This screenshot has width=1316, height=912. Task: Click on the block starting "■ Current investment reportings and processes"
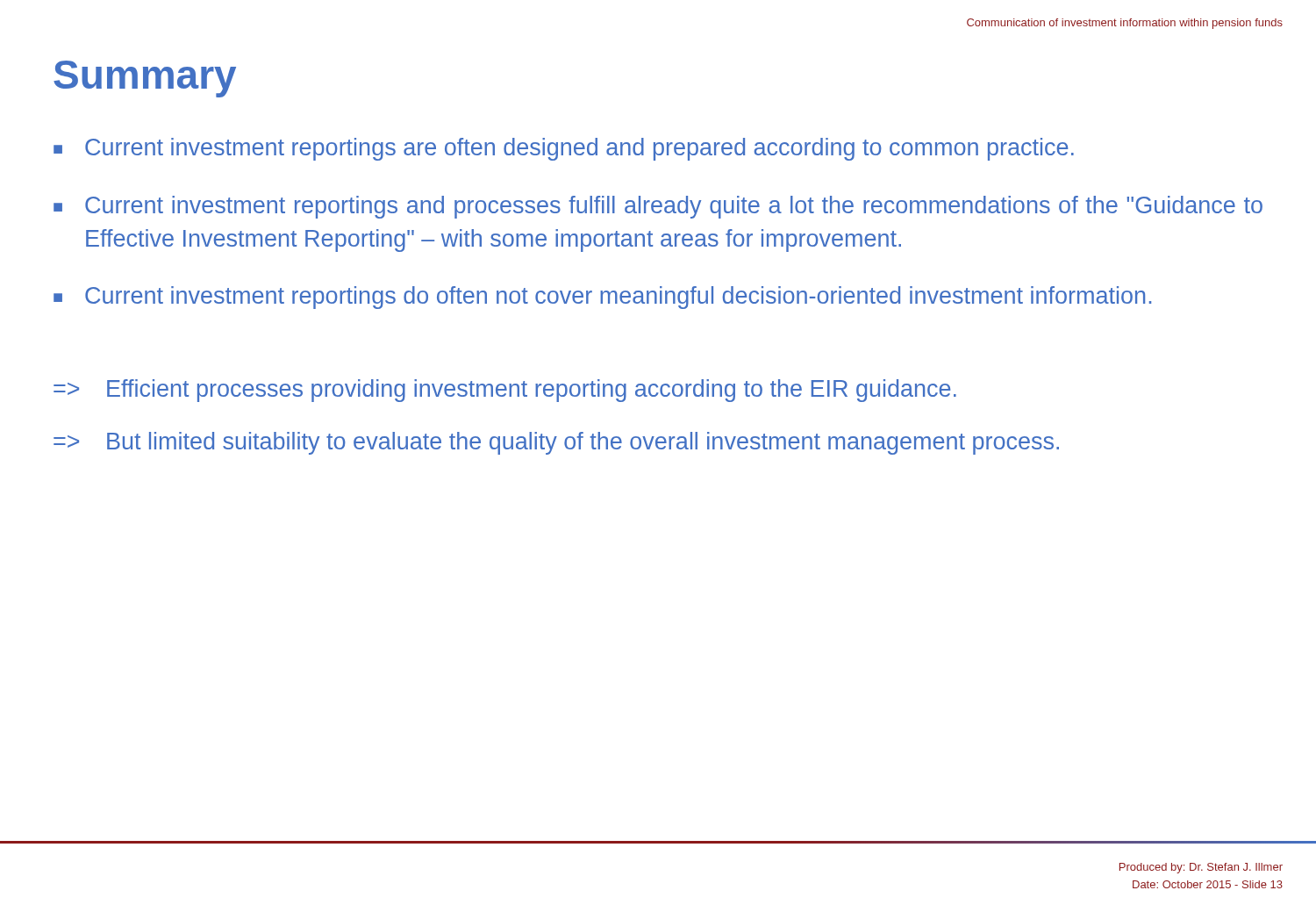[658, 223]
